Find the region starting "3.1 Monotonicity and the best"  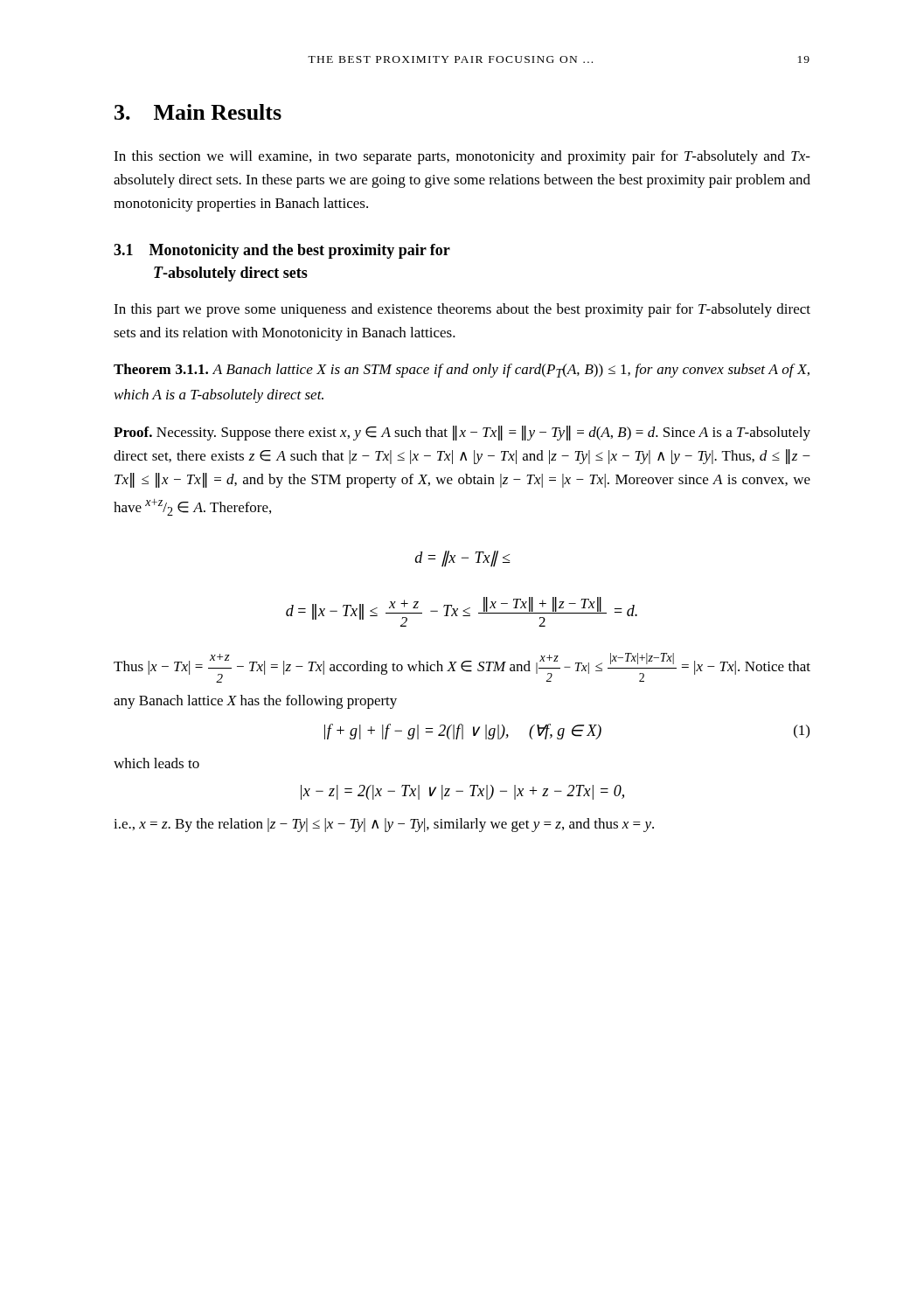[x=282, y=261]
